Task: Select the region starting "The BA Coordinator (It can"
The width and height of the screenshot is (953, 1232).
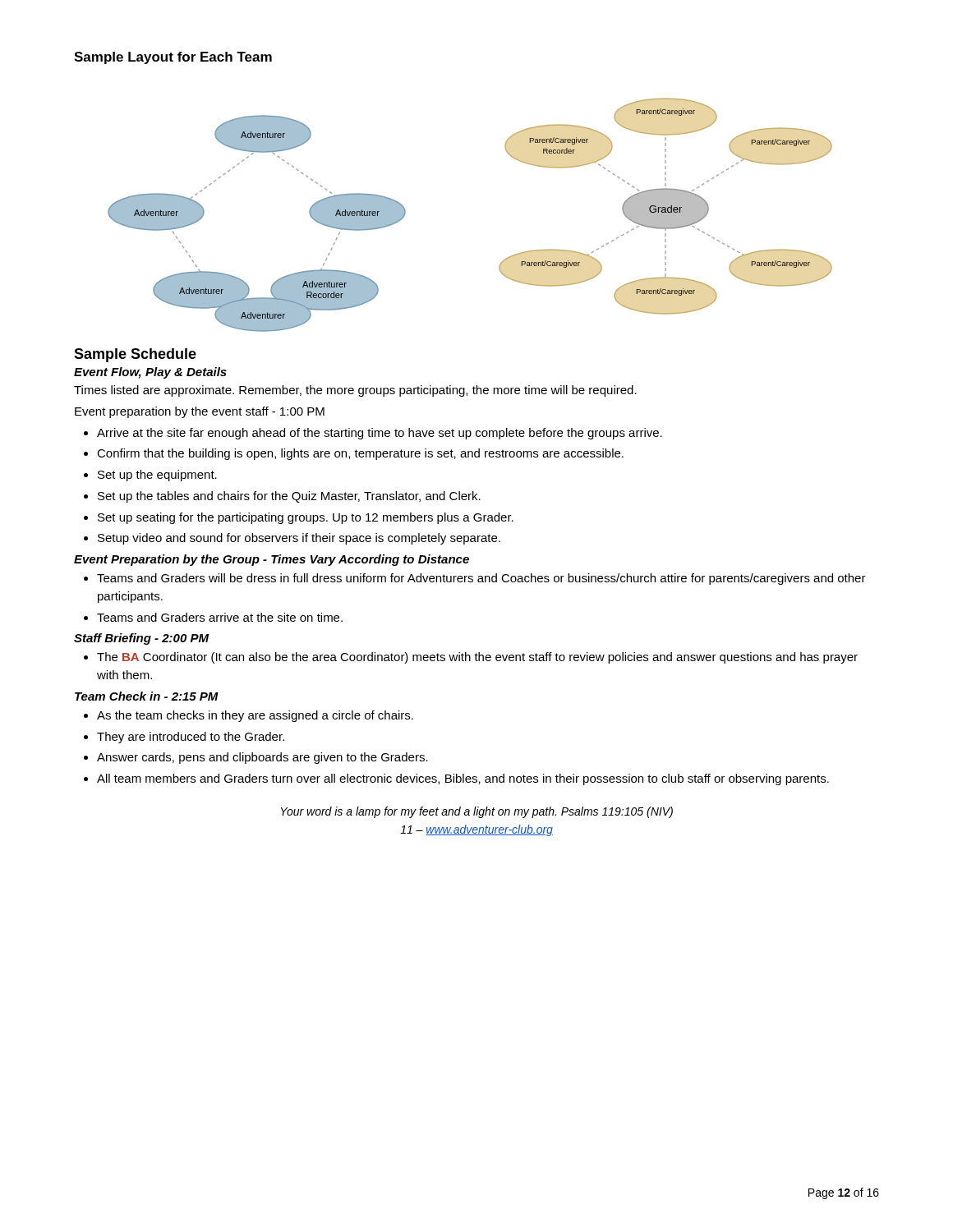Action: pyautogui.click(x=477, y=666)
